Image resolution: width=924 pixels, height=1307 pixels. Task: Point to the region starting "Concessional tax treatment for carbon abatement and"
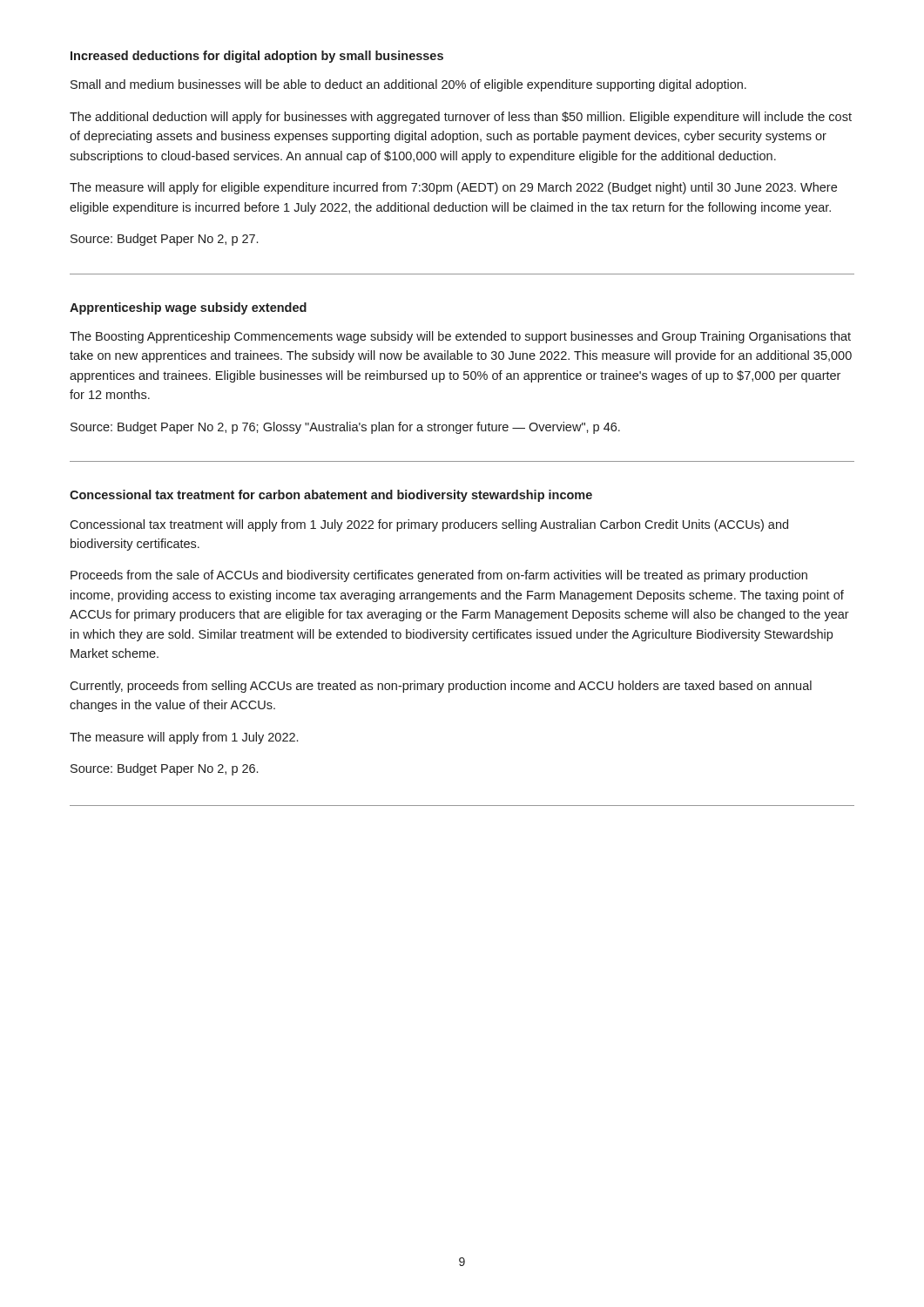[331, 495]
